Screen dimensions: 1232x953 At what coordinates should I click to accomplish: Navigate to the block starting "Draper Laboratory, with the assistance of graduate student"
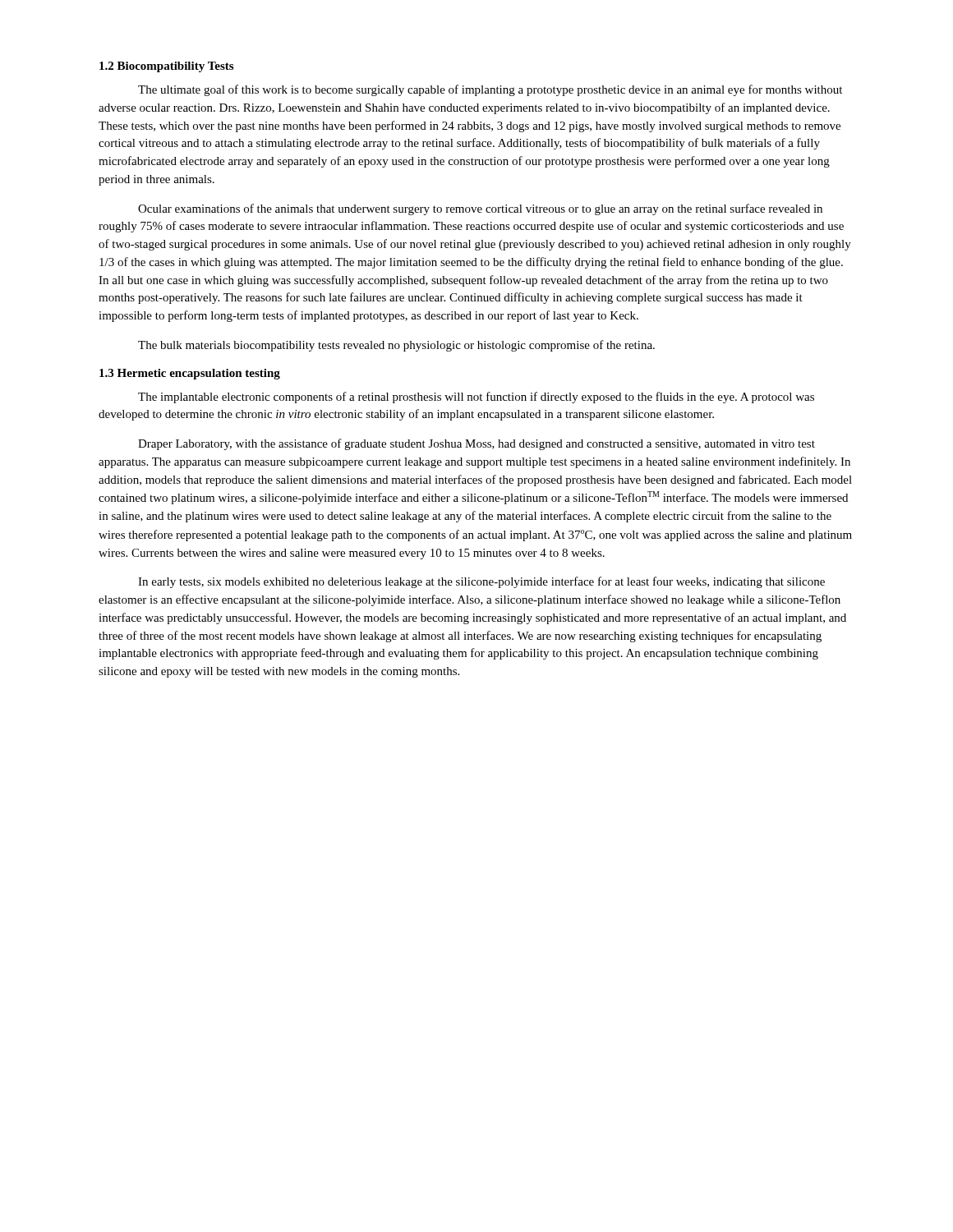pos(476,499)
